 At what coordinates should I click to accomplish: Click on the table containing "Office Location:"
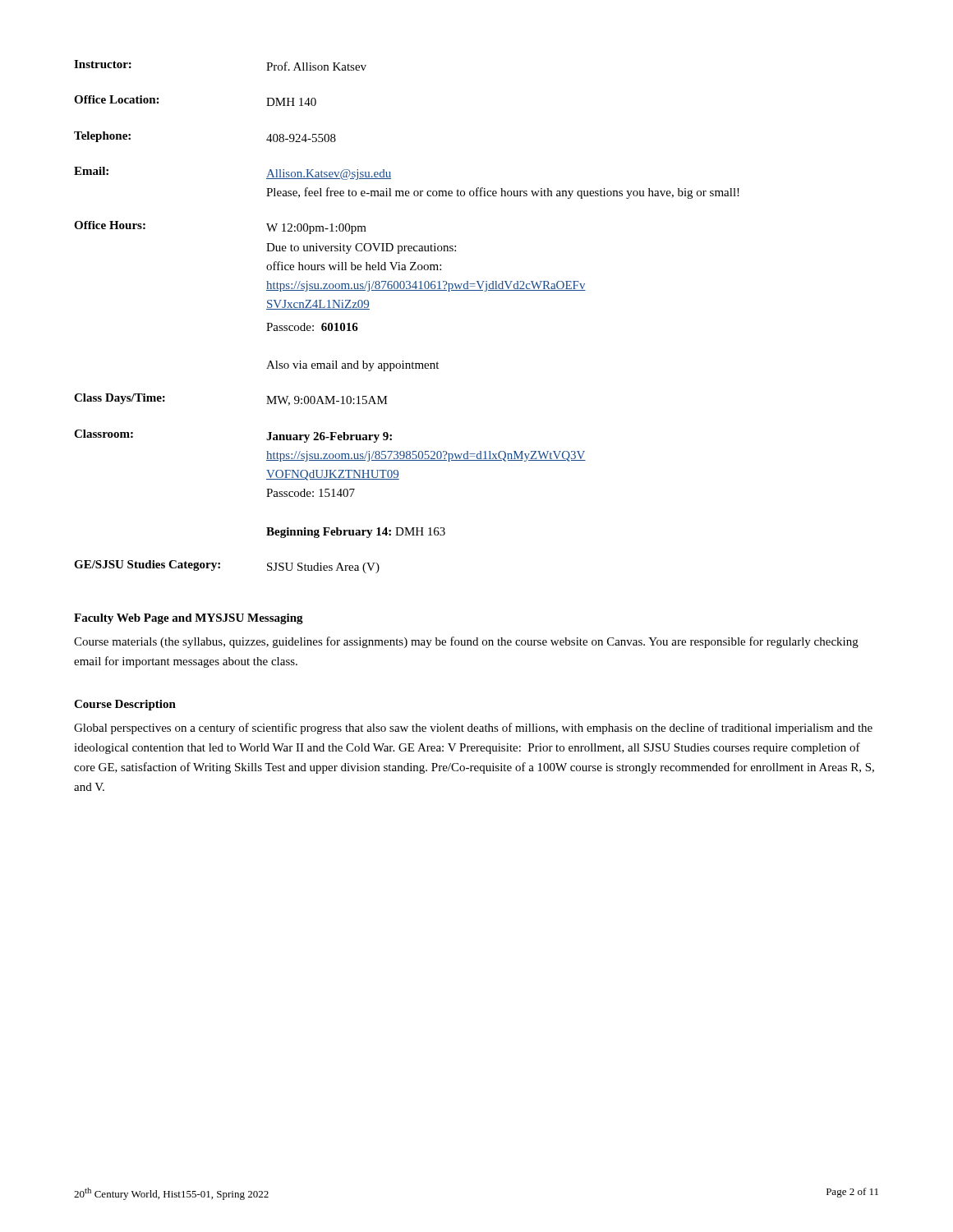[x=476, y=317]
